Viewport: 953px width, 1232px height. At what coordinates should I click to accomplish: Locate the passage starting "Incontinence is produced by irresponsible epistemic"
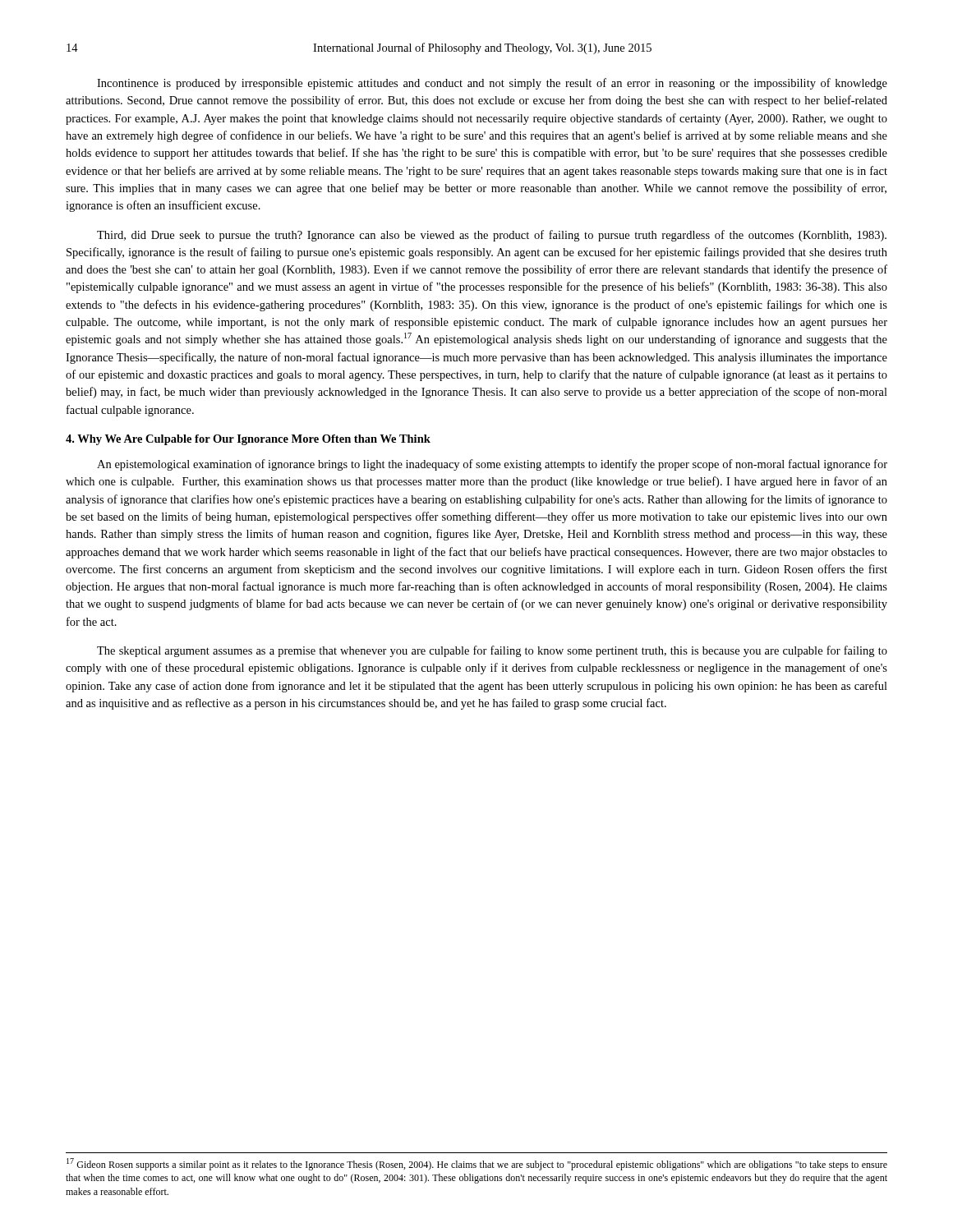pyautogui.click(x=476, y=144)
